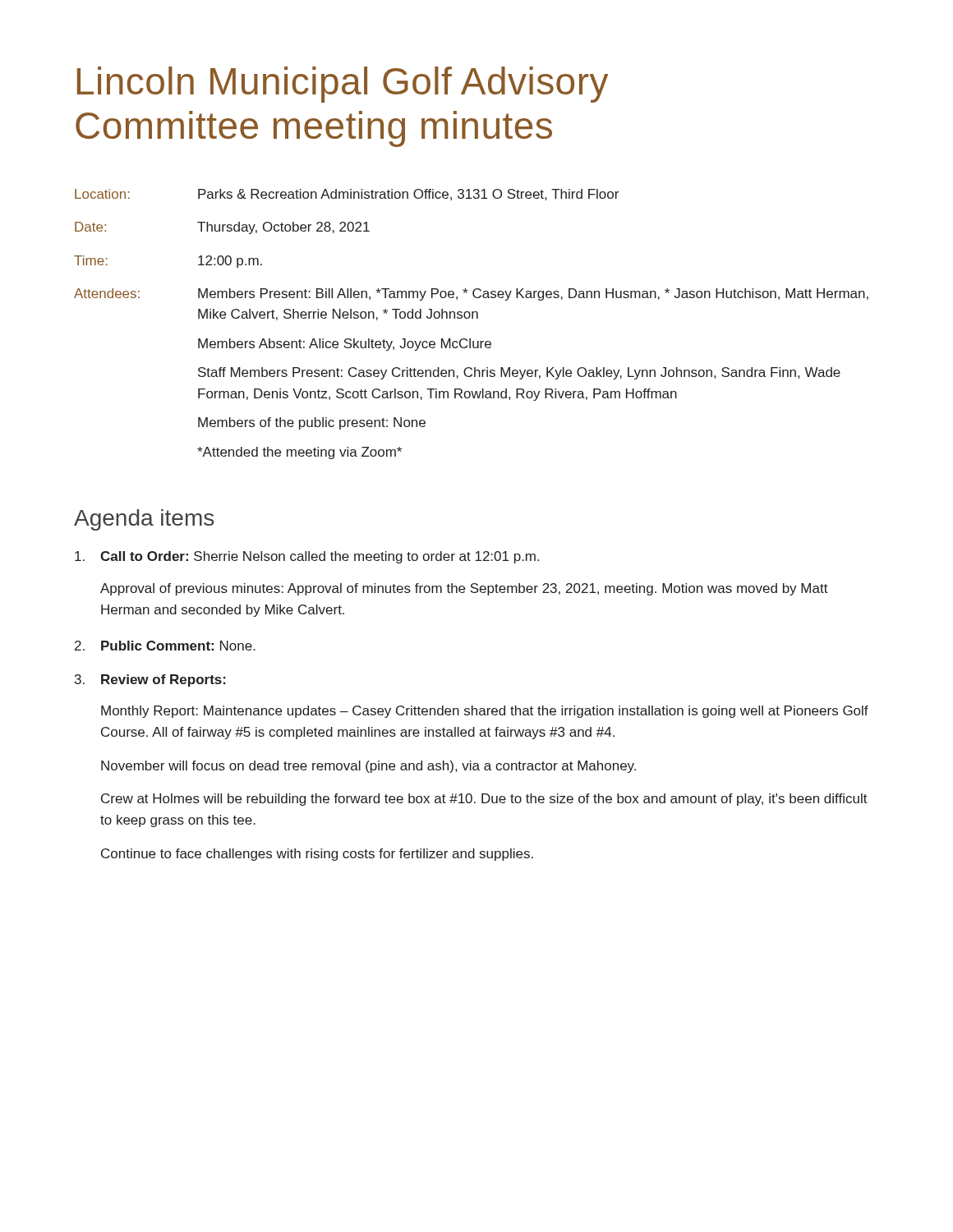Click on the list item with the text "3. Review of"
The width and height of the screenshot is (953, 1232).
click(150, 680)
